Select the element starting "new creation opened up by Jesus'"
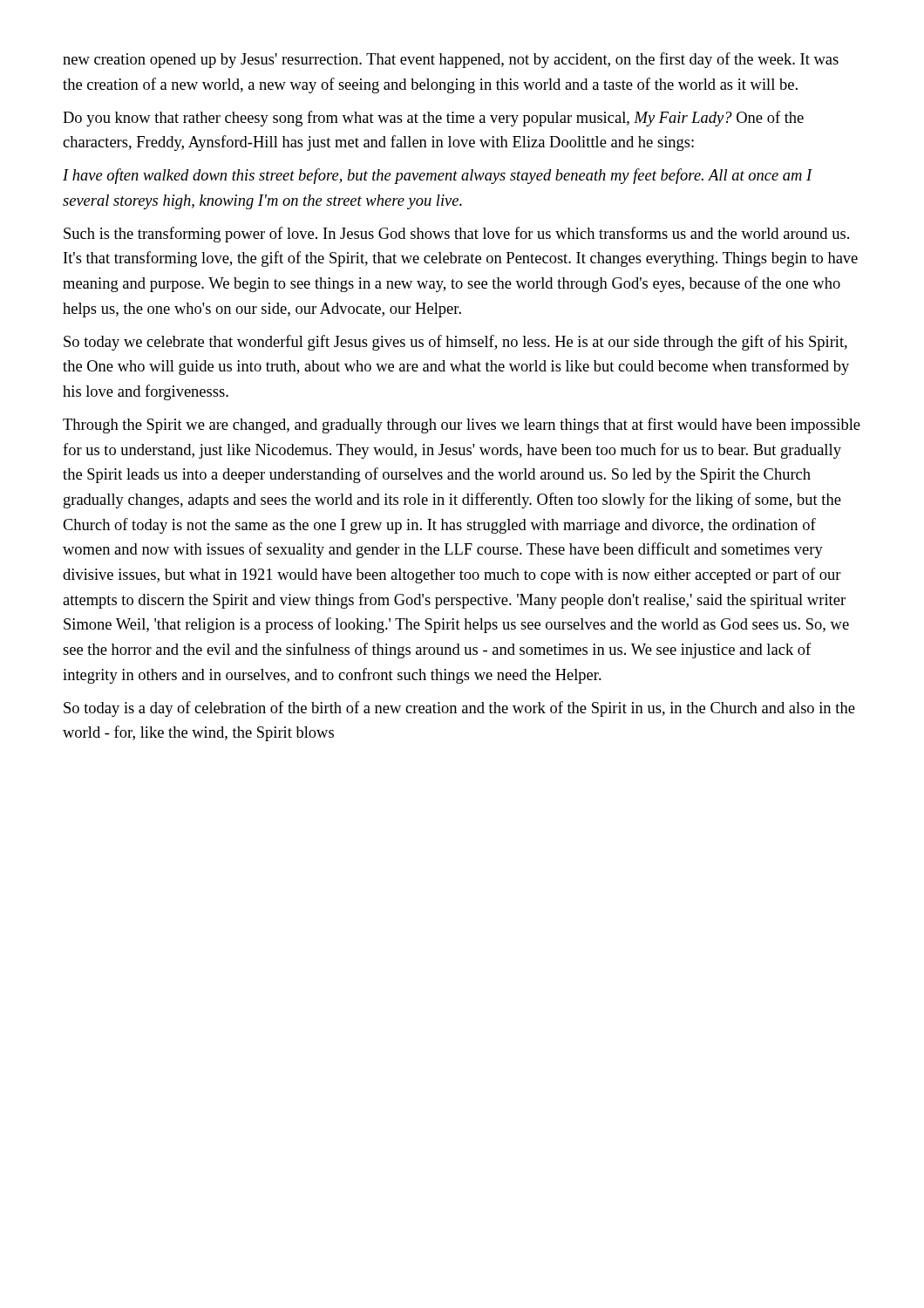The height and width of the screenshot is (1308, 924). coord(451,60)
